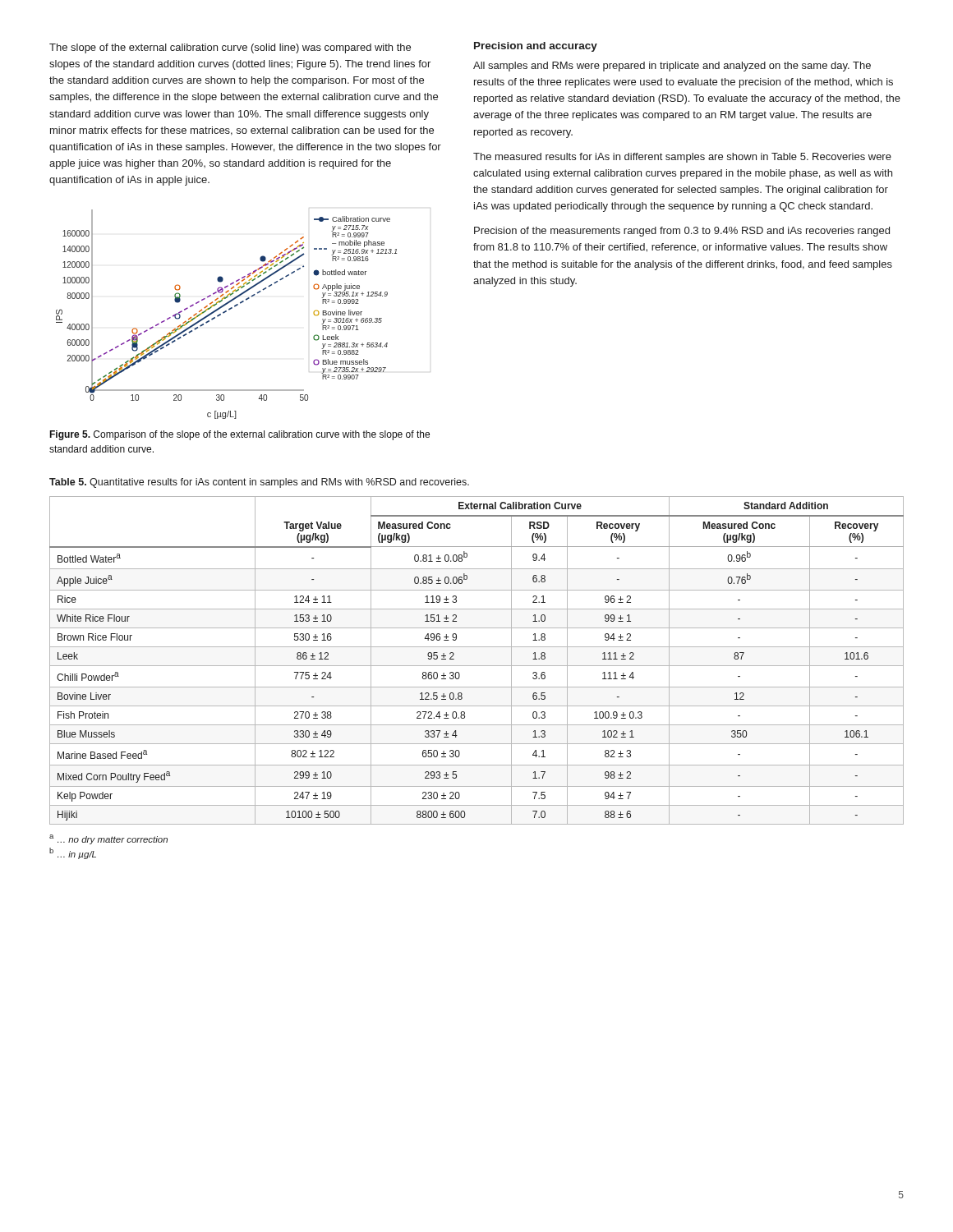The height and width of the screenshot is (1232, 953).
Task: Select the line chart
Action: [x=246, y=312]
